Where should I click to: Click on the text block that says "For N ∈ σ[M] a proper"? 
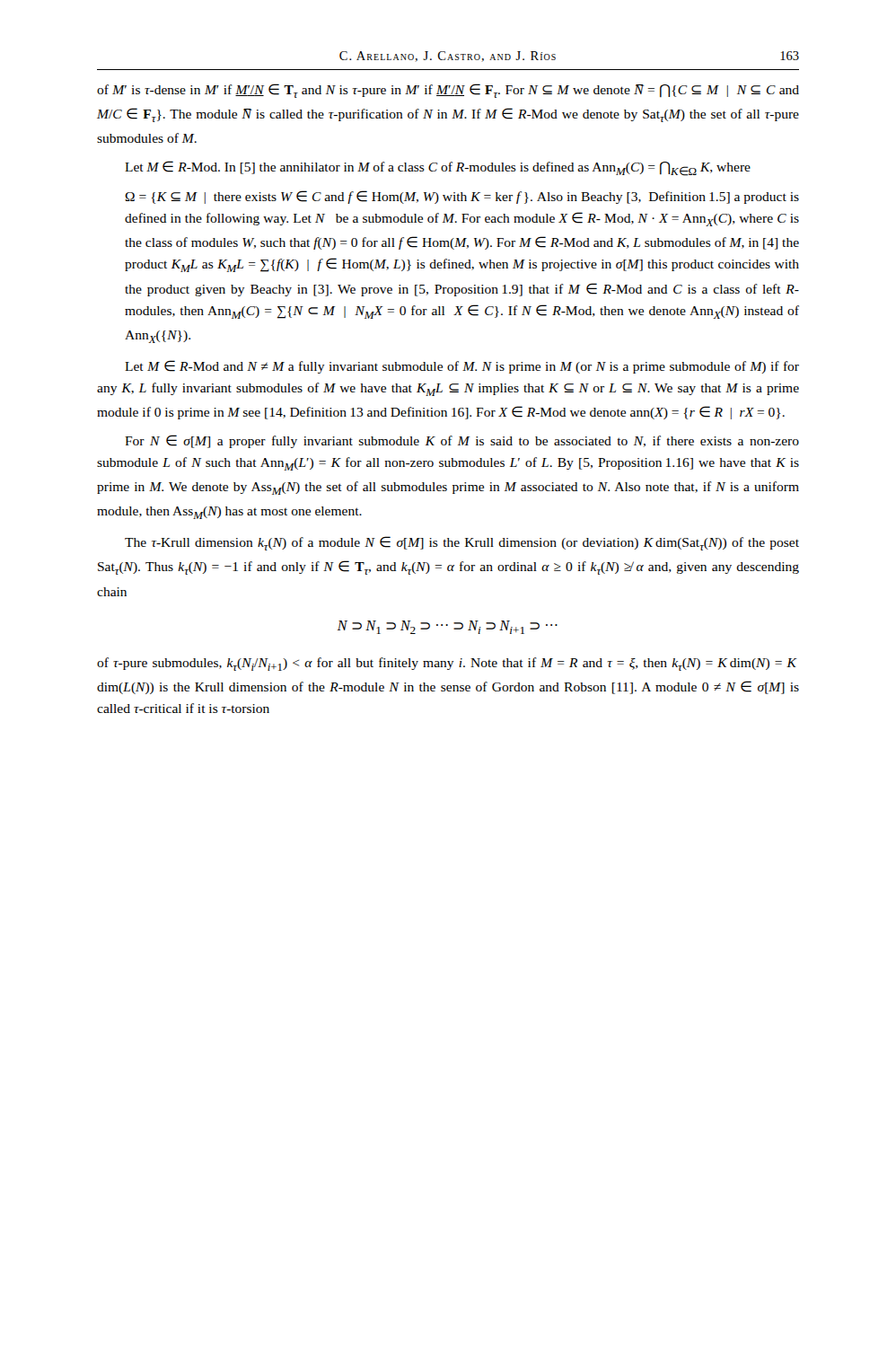pyautogui.click(x=448, y=477)
